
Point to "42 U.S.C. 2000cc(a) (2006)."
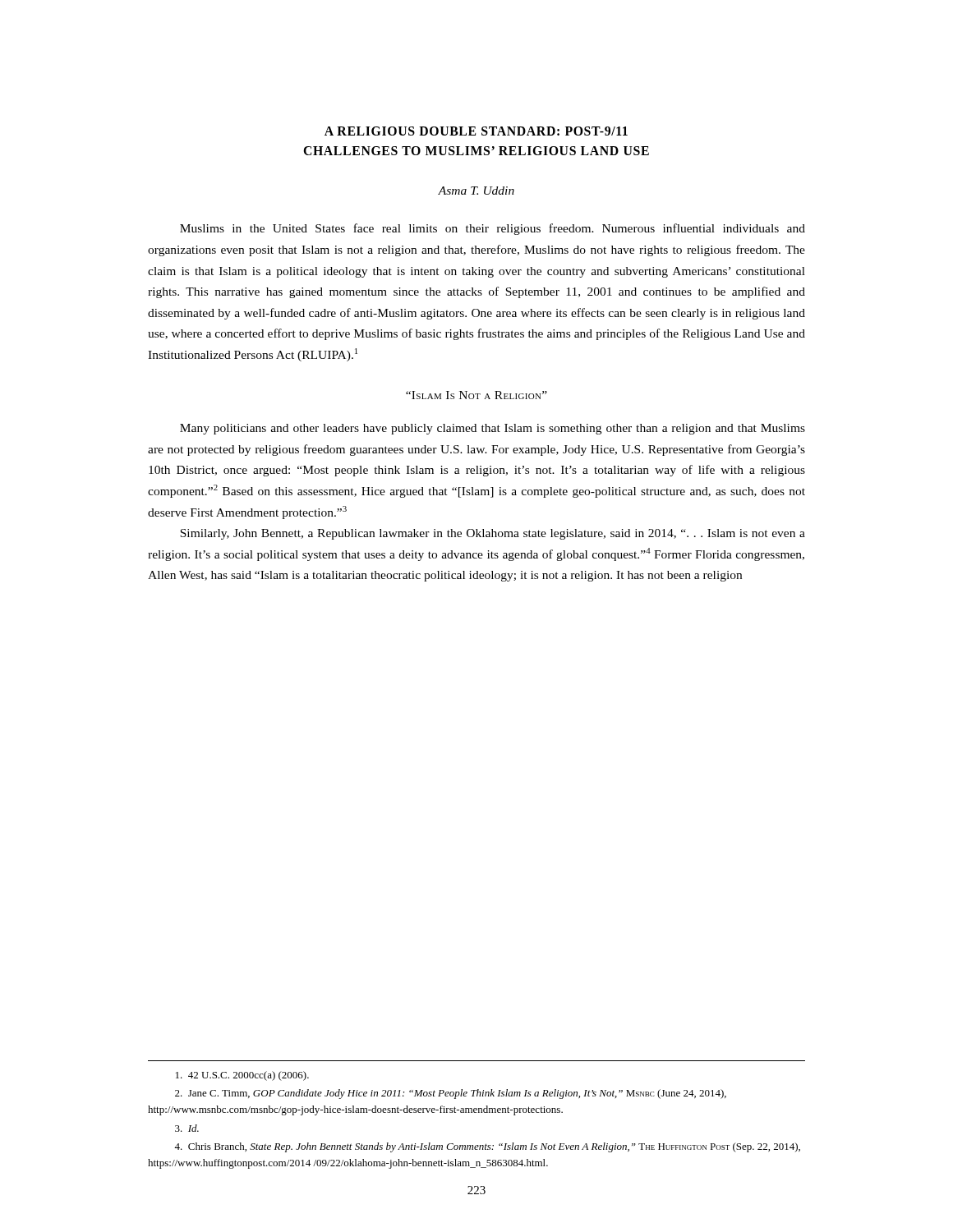[x=242, y=1075]
